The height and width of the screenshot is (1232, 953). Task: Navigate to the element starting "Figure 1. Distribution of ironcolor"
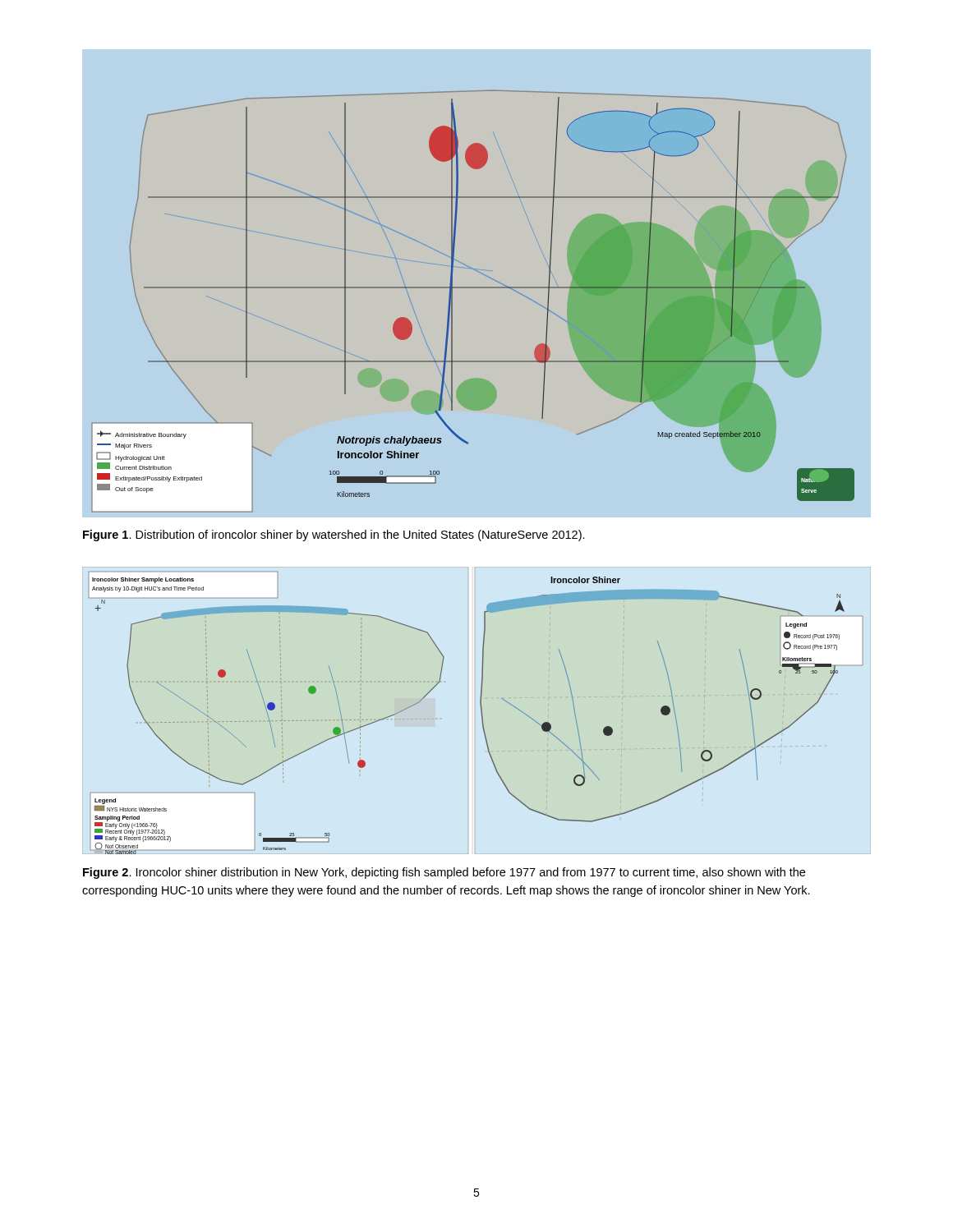tap(334, 535)
